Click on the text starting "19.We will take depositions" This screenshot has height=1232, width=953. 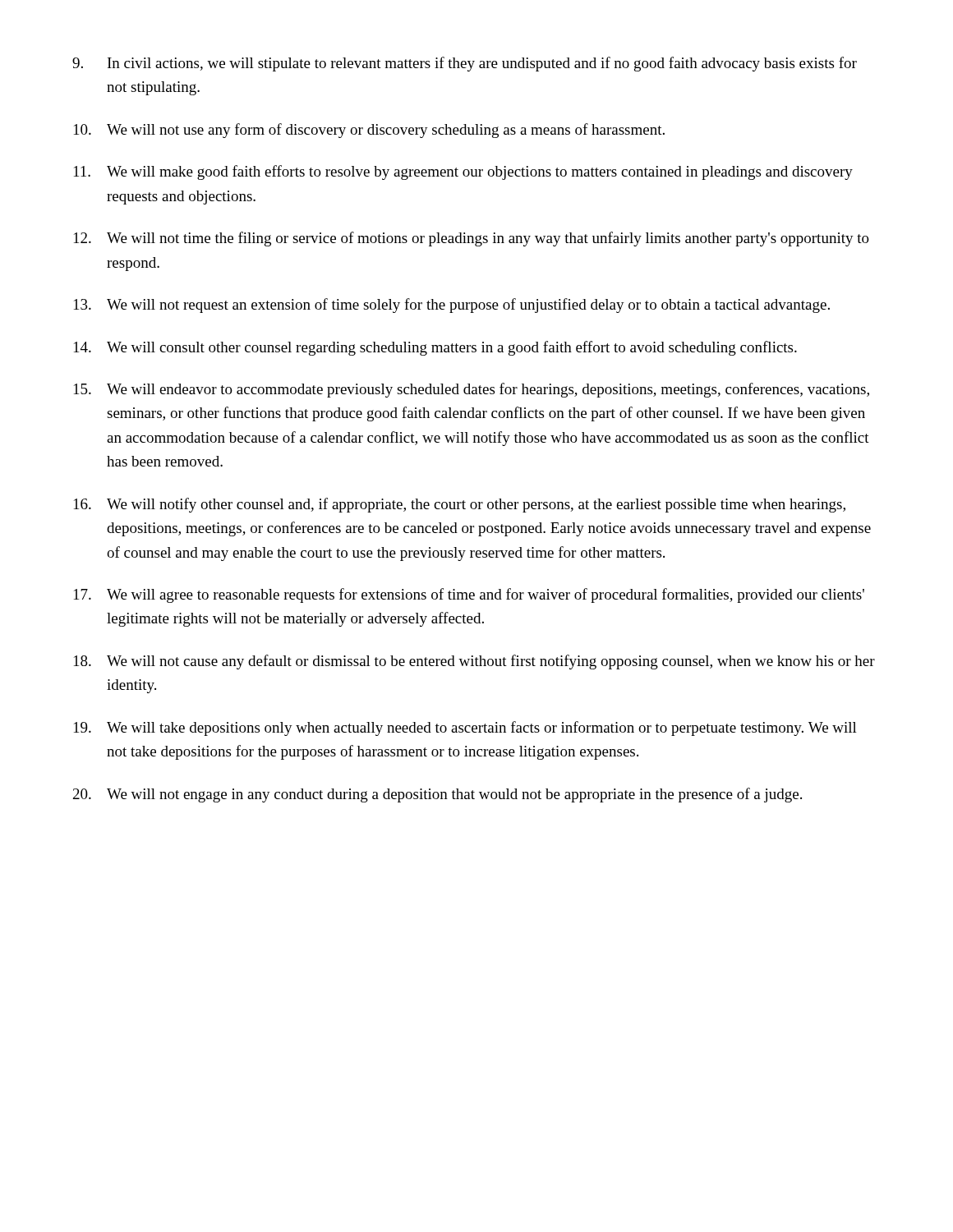click(476, 739)
